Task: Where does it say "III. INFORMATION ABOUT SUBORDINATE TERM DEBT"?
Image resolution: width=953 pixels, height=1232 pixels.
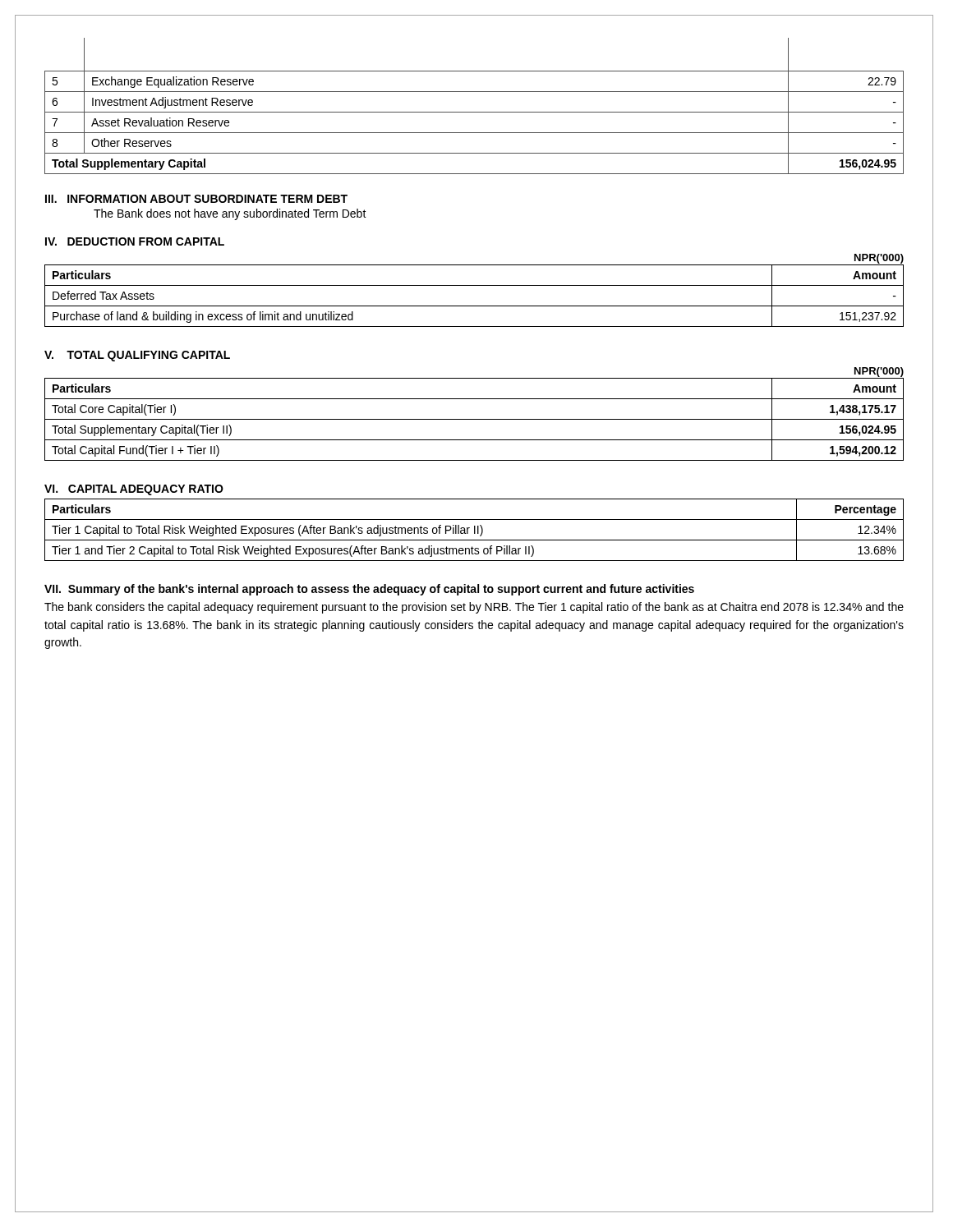Action: [x=196, y=199]
